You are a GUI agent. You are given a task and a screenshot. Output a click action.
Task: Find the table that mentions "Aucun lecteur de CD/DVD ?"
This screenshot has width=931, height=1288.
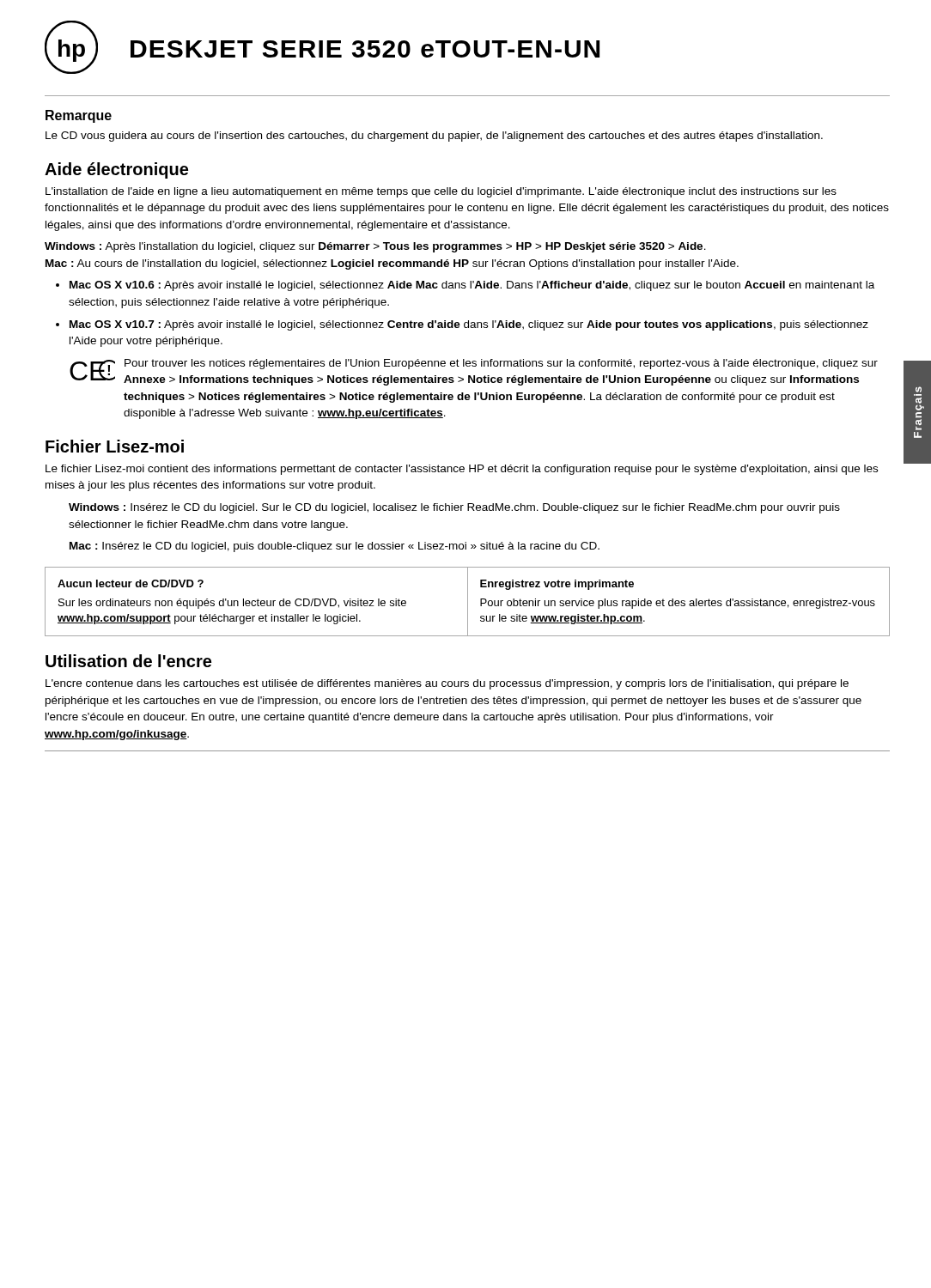(x=467, y=601)
